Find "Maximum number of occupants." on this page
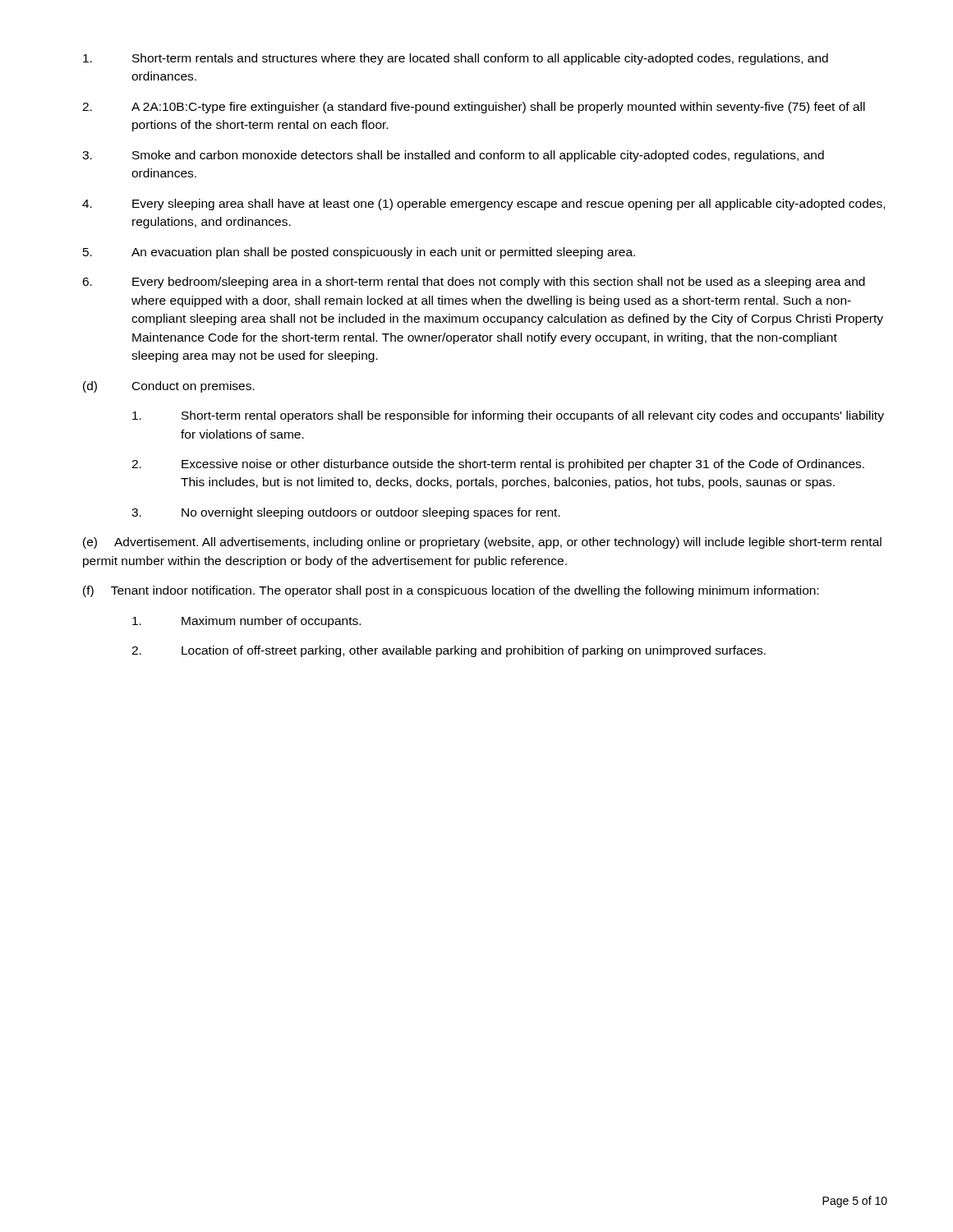Image resolution: width=953 pixels, height=1232 pixels. [x=246, y=622]
